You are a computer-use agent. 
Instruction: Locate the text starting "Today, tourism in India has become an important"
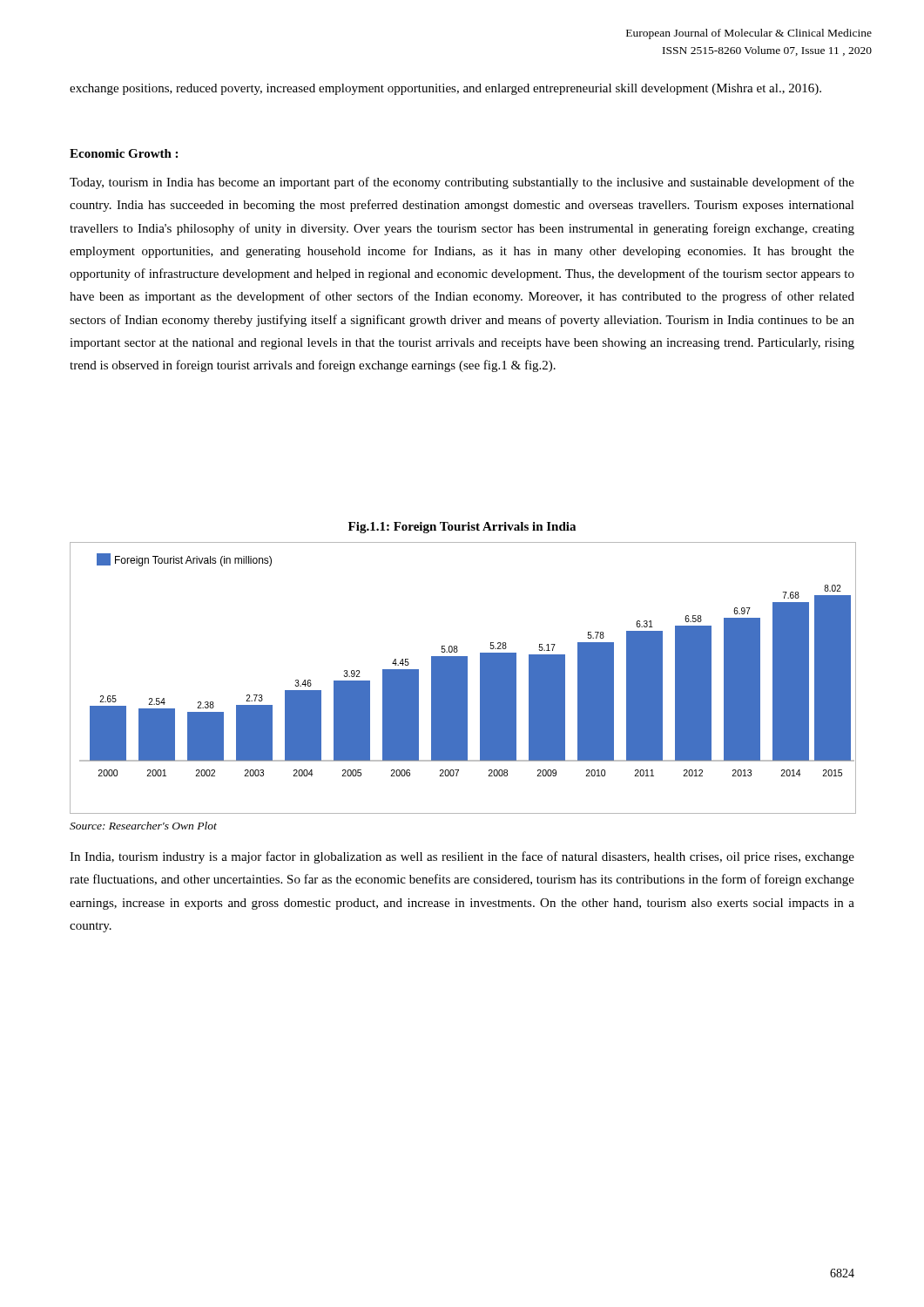pos(462,274)
